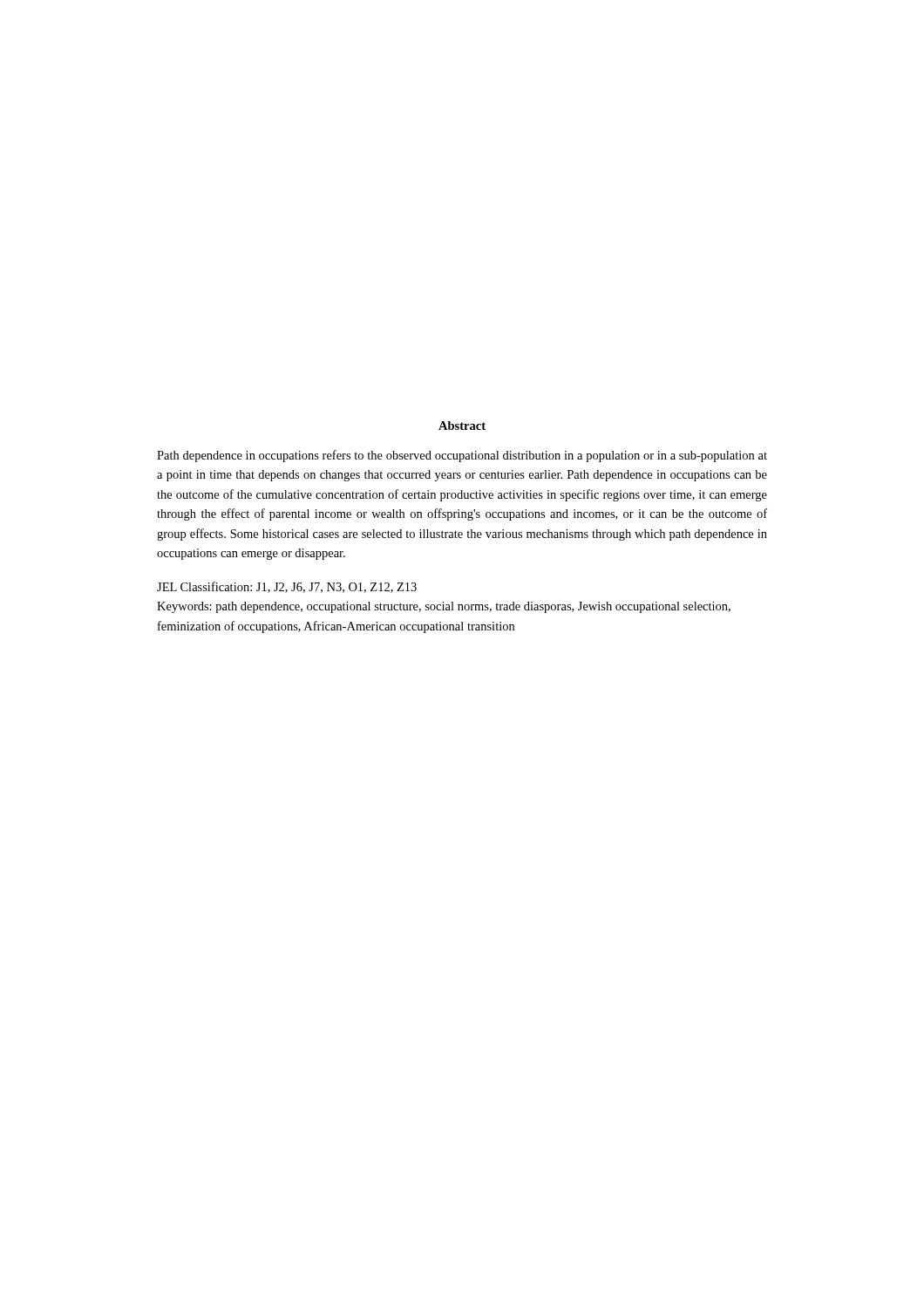Point to the block beginning "JEL Classification: J1, J2,"

(444, 606)
